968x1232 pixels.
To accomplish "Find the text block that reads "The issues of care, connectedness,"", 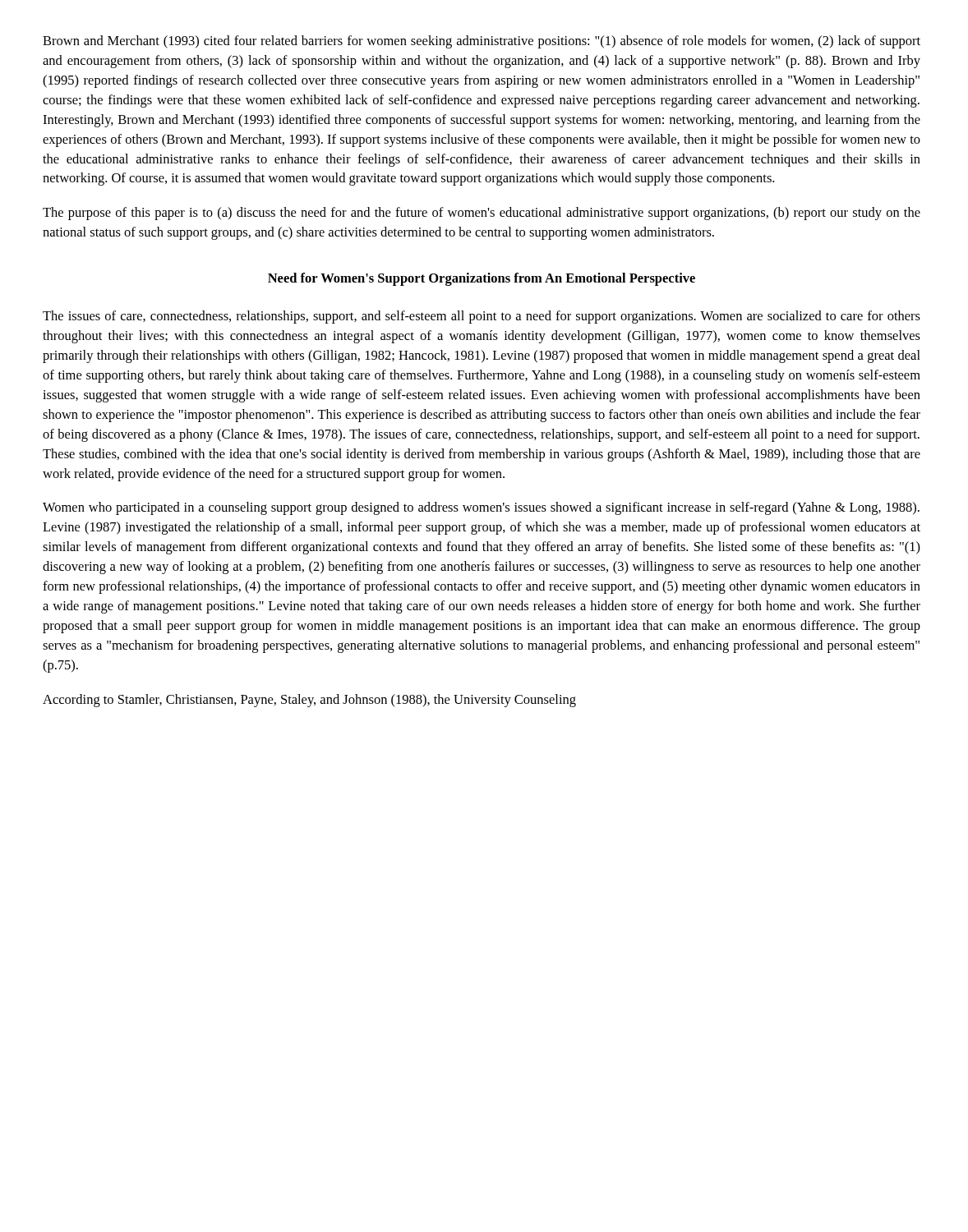I will pyautogui.click(x=482, y=394).
